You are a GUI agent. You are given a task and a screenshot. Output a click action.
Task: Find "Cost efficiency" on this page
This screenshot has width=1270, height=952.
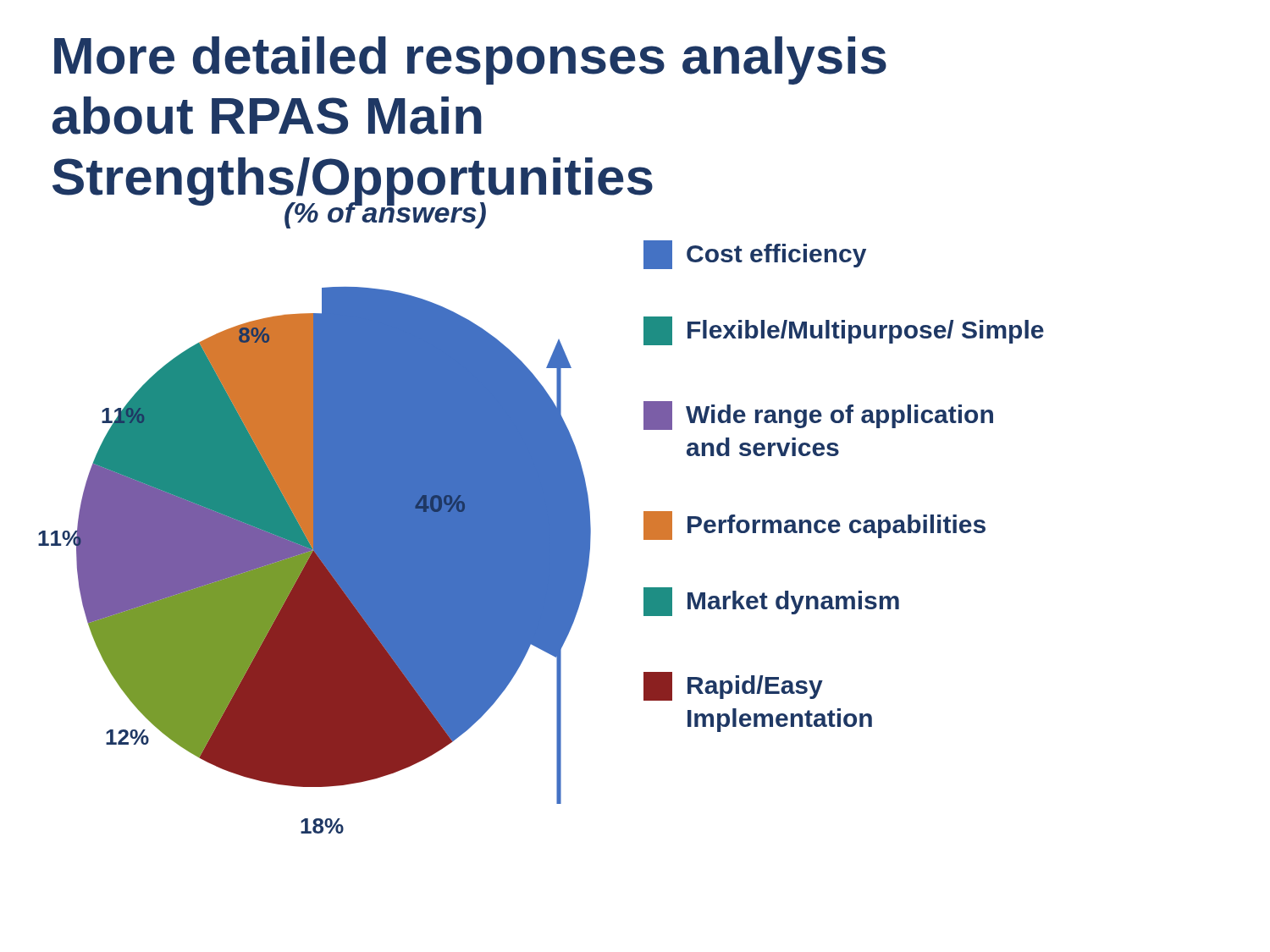[755, 253]
